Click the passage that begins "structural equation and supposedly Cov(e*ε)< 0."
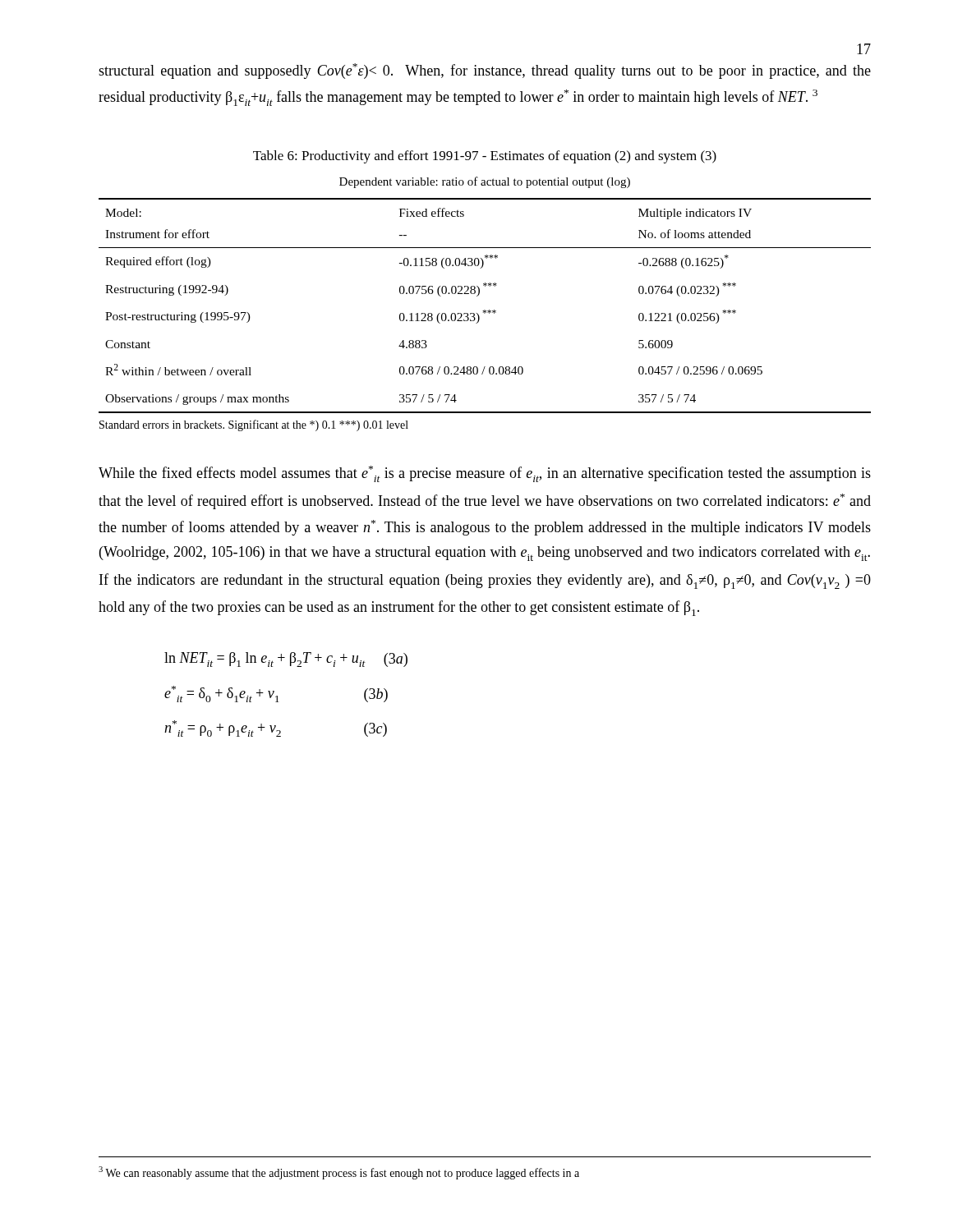 [485, 84]
